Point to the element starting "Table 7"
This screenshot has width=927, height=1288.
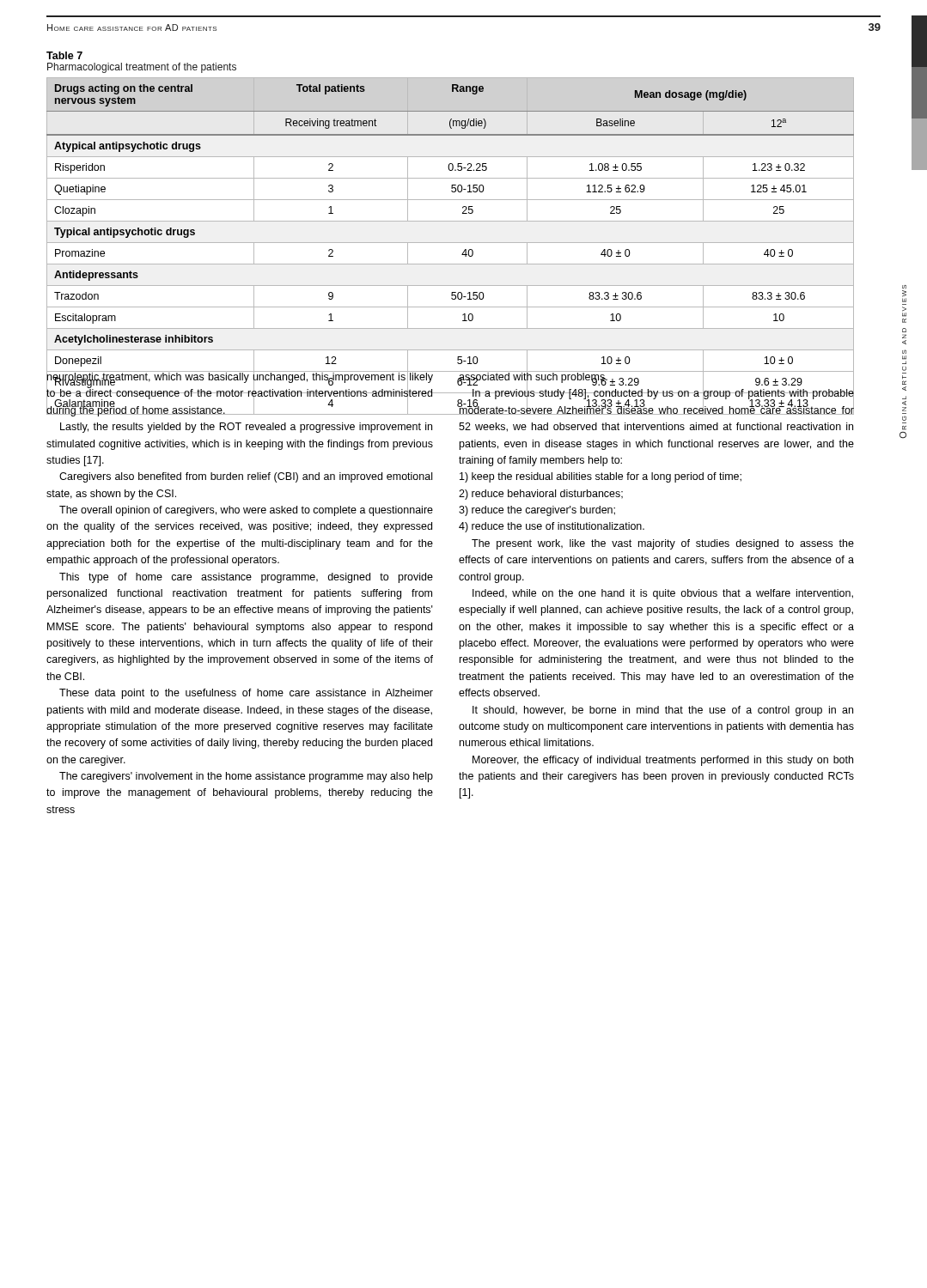(x=64, y=56)
